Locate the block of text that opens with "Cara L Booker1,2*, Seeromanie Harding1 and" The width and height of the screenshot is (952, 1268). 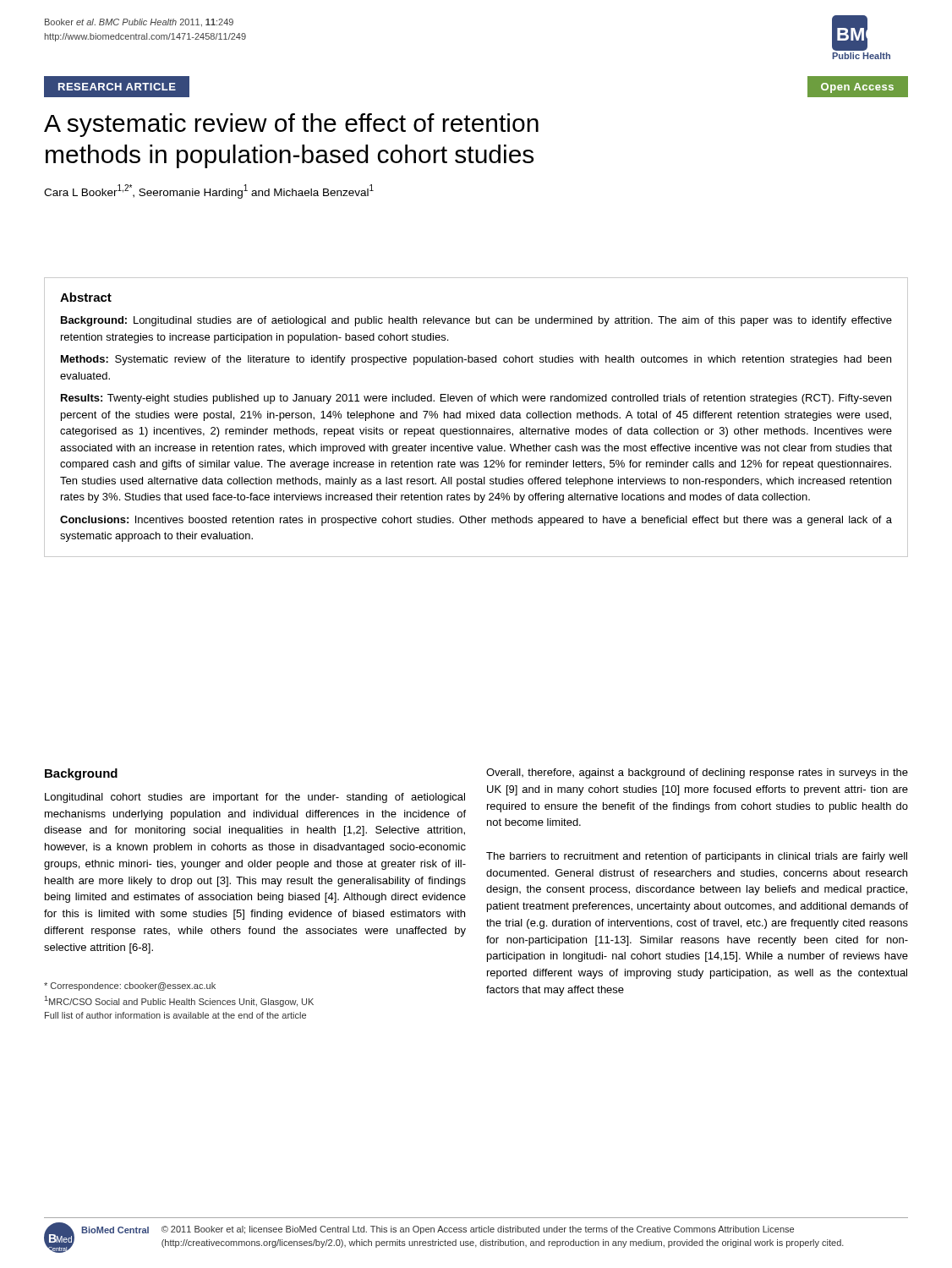tap(209, 191)
